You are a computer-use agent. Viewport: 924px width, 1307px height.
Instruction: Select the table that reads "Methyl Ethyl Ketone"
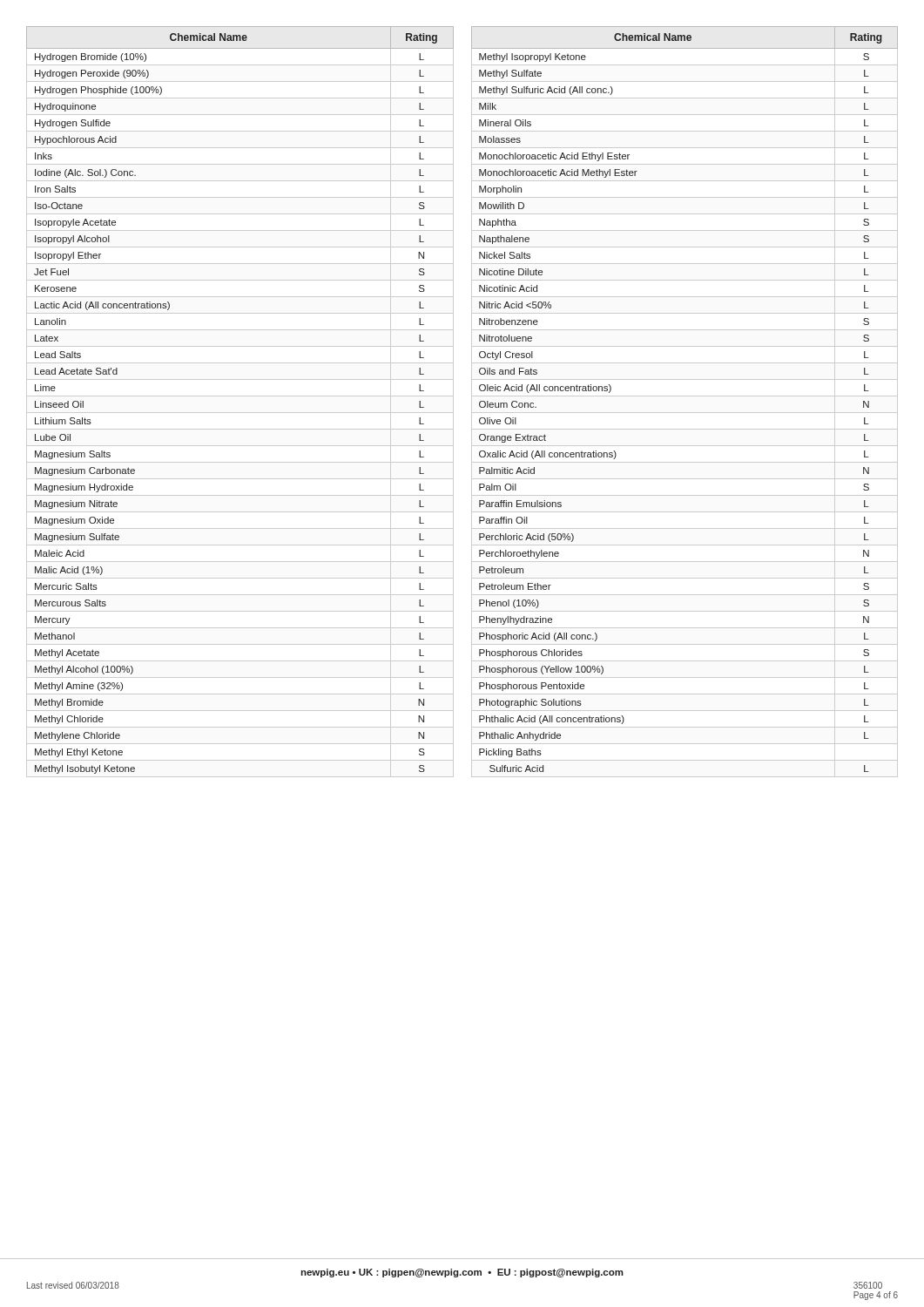[x=240, y=402]
